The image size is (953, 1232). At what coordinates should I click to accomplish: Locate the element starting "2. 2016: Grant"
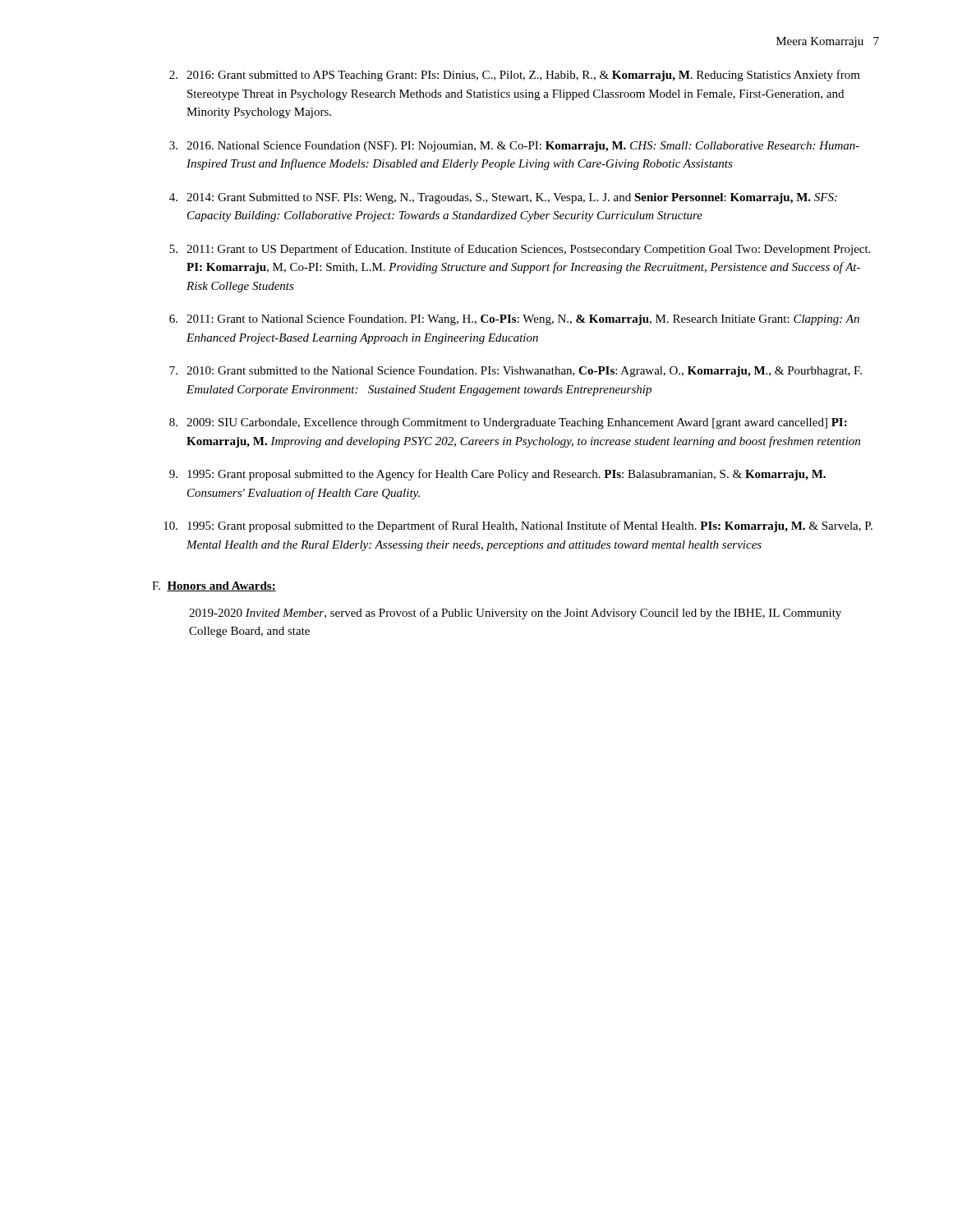[516, 93]
